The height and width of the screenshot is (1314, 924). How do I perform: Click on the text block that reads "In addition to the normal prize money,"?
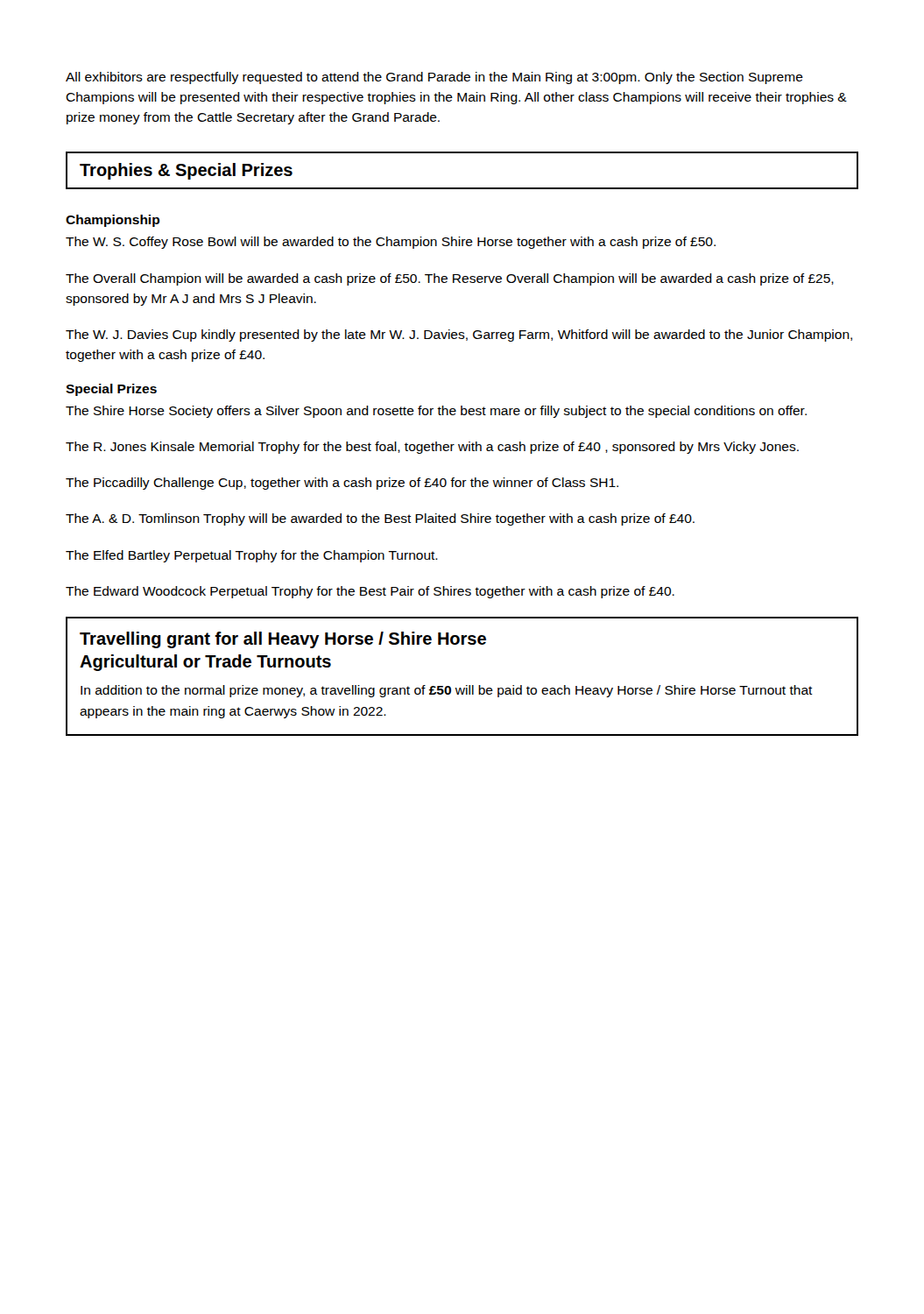(x=462, y=701)
